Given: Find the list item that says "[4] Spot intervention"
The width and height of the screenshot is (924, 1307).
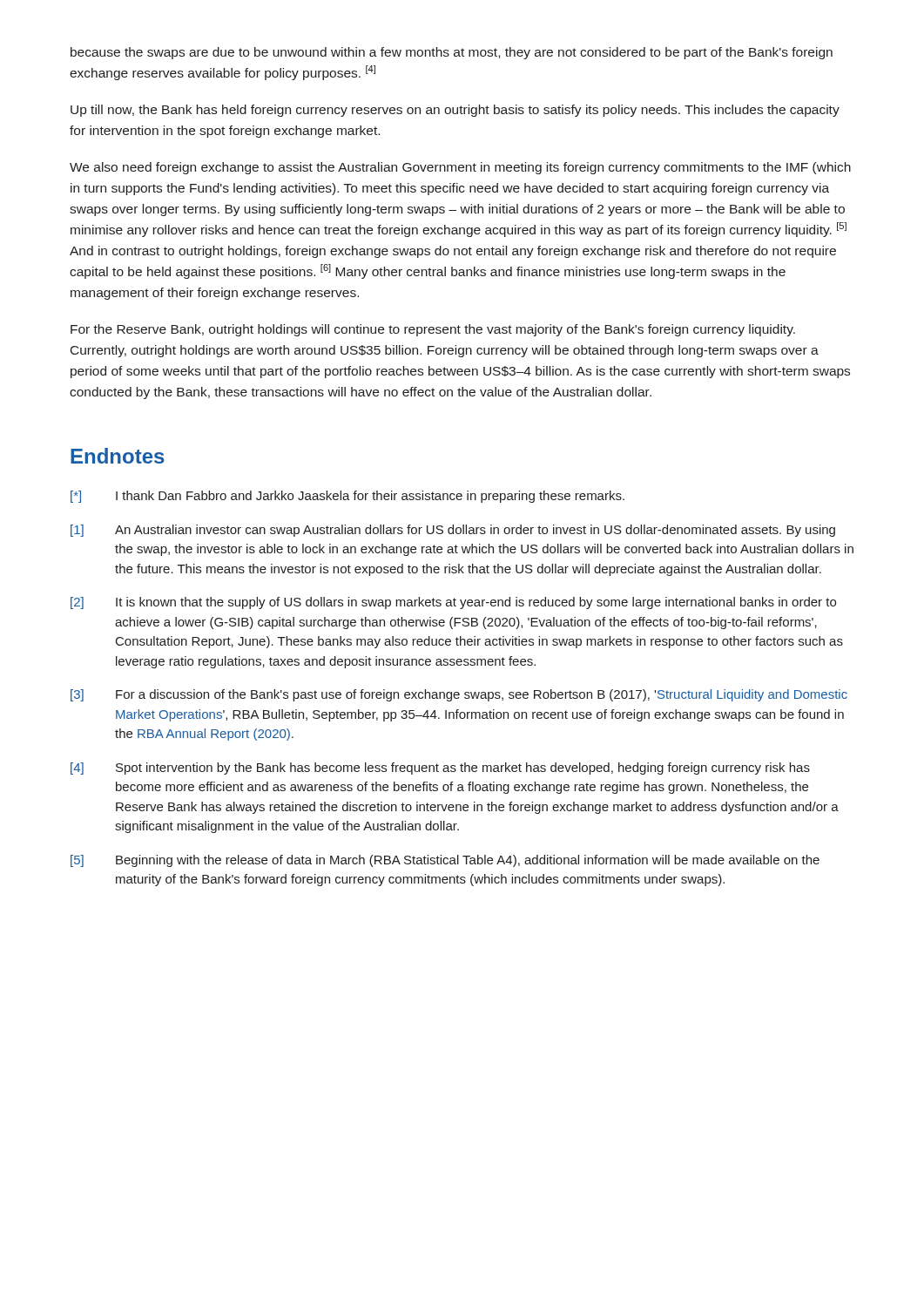Looking at the screenshot, I should [x=462, y=797].
